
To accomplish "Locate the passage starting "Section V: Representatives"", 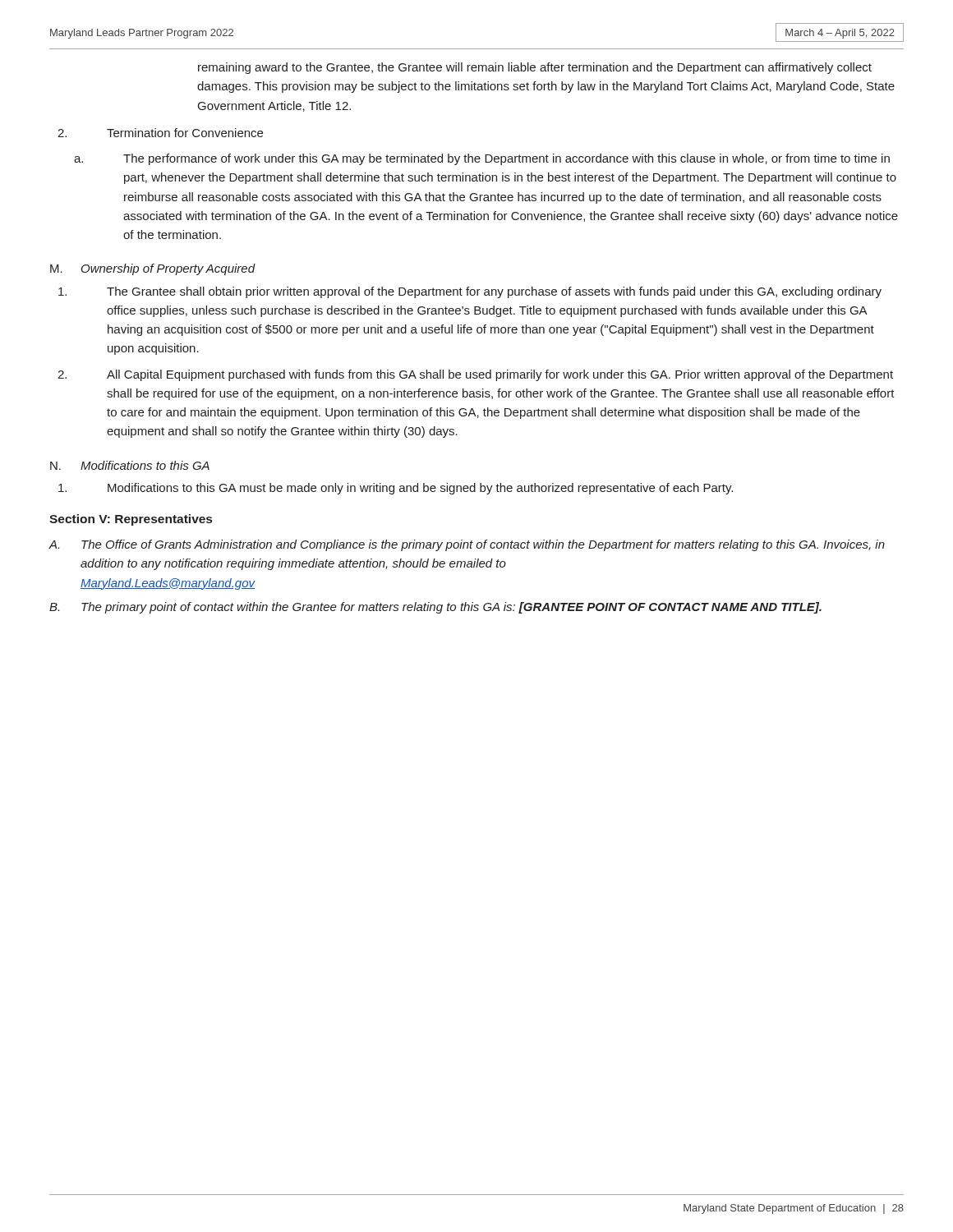I will [x=131, y=519].
